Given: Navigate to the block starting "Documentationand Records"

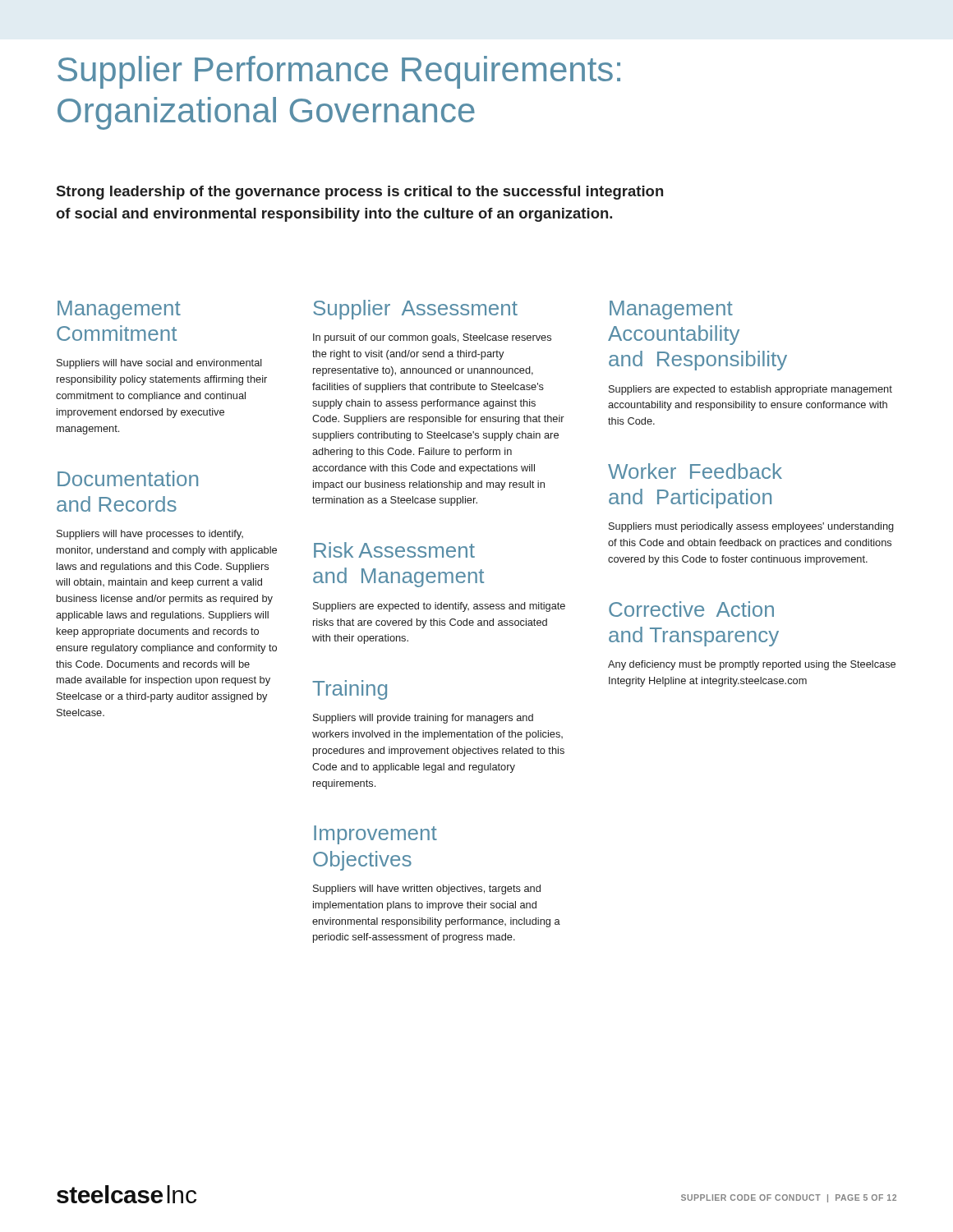Looking at the screenshot, I should 128,492.
